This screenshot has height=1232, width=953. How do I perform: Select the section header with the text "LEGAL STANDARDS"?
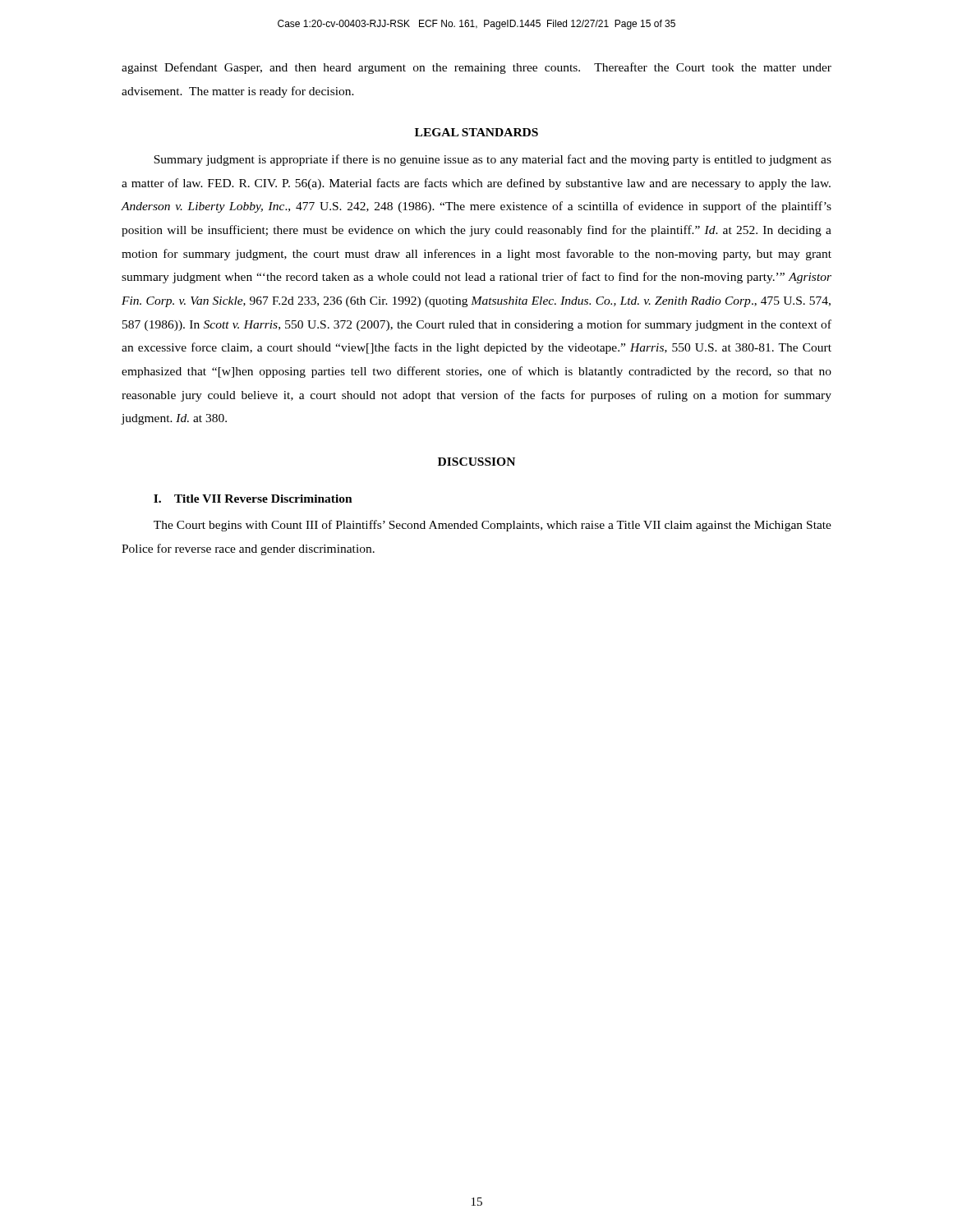[476, 132]
